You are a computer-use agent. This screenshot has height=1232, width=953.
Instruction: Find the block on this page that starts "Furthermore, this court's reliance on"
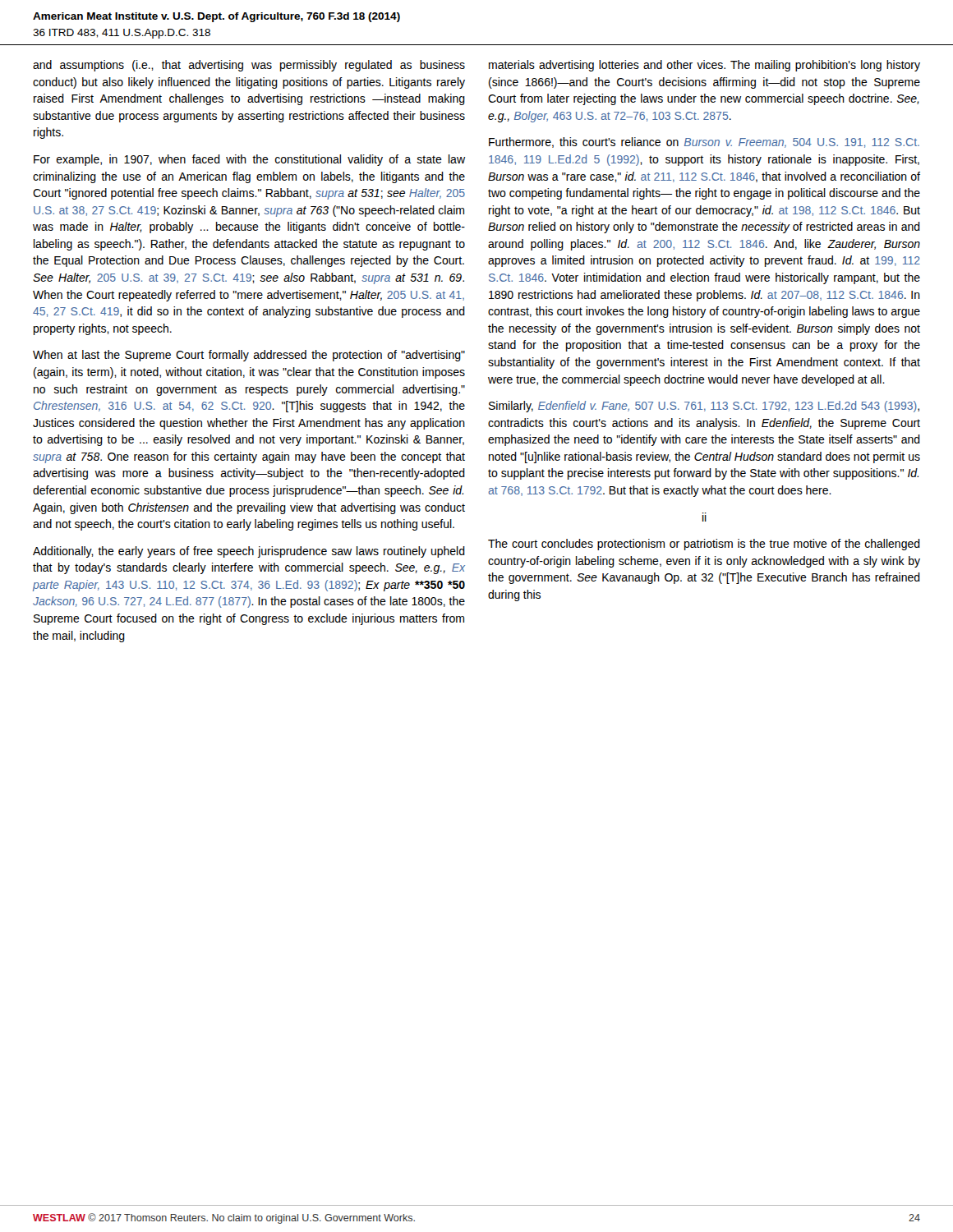(x=704, y=261)
